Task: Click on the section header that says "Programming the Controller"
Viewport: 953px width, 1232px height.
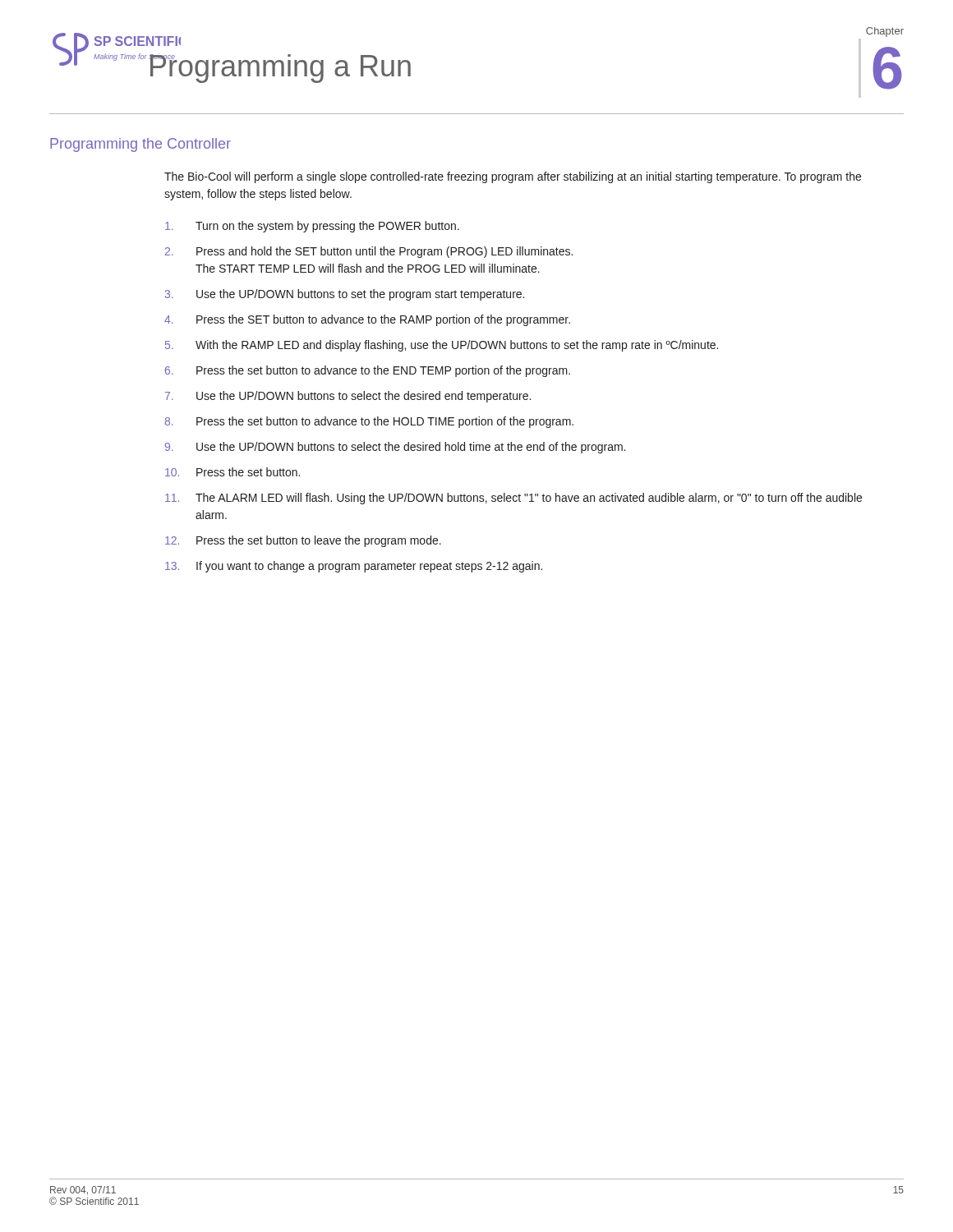Action: tap(140, 144)
